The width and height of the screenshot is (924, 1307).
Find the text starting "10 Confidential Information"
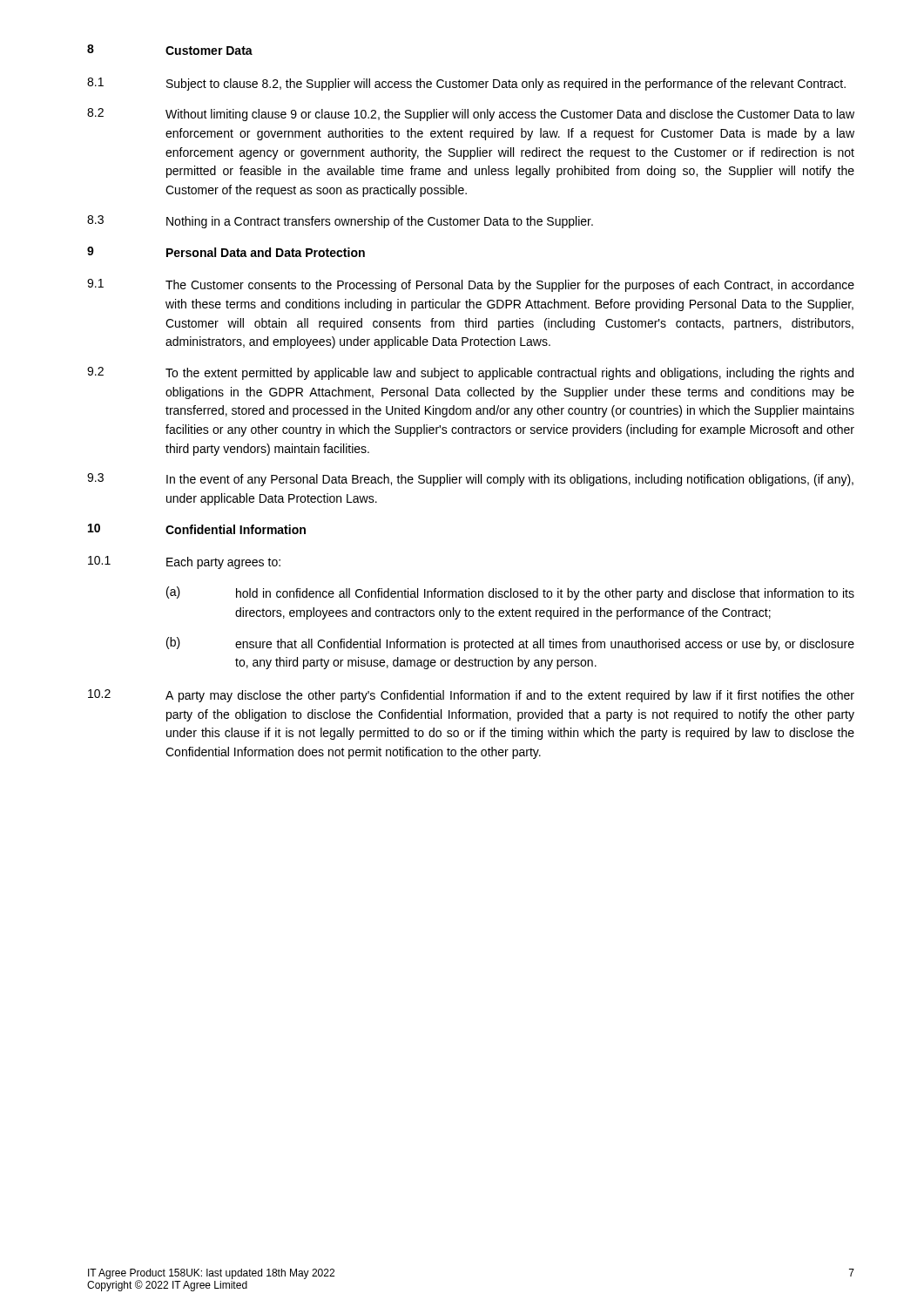pyautogui.click(x=197, y=529)
